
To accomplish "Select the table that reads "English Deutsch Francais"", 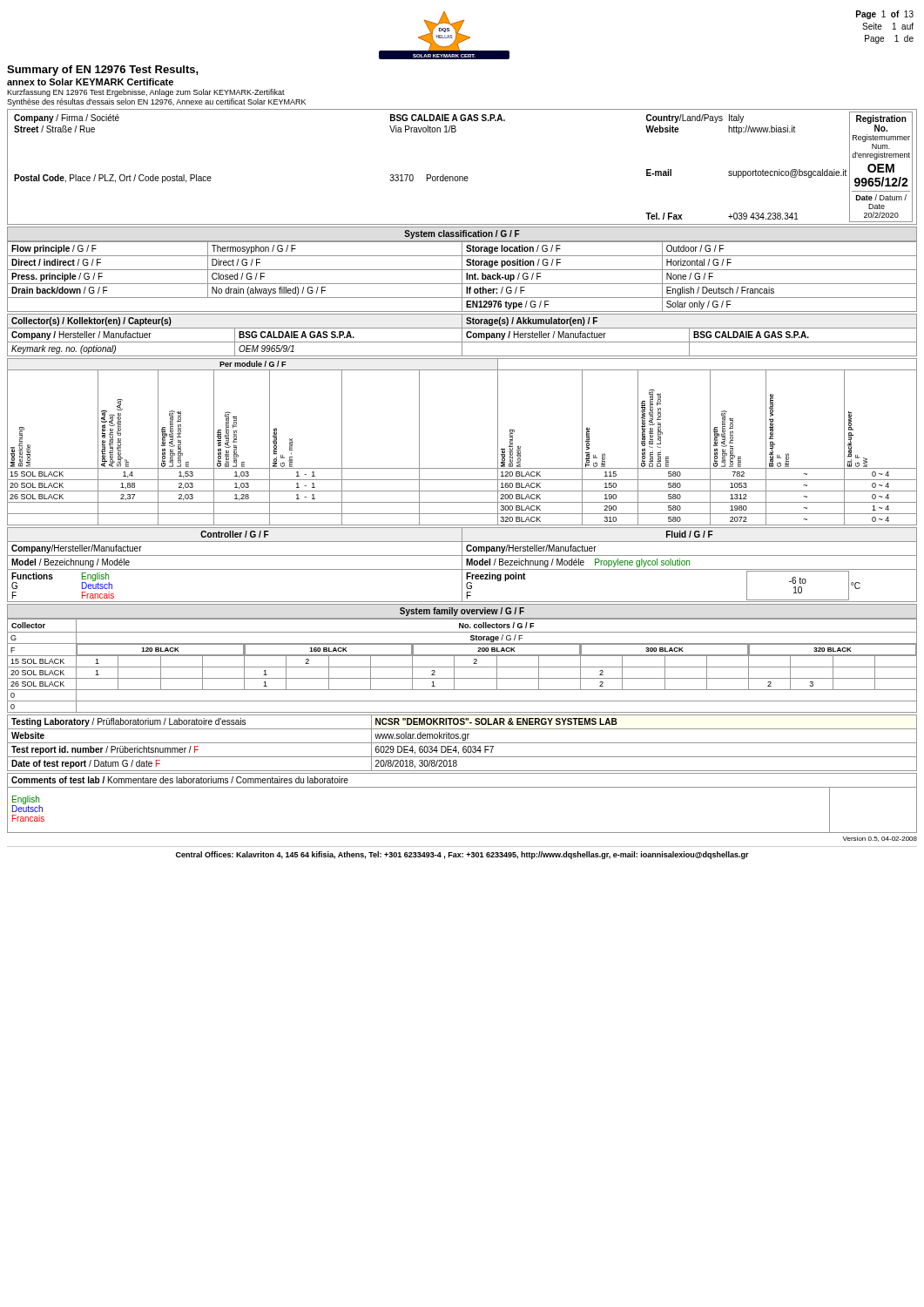I will (462, 803).
